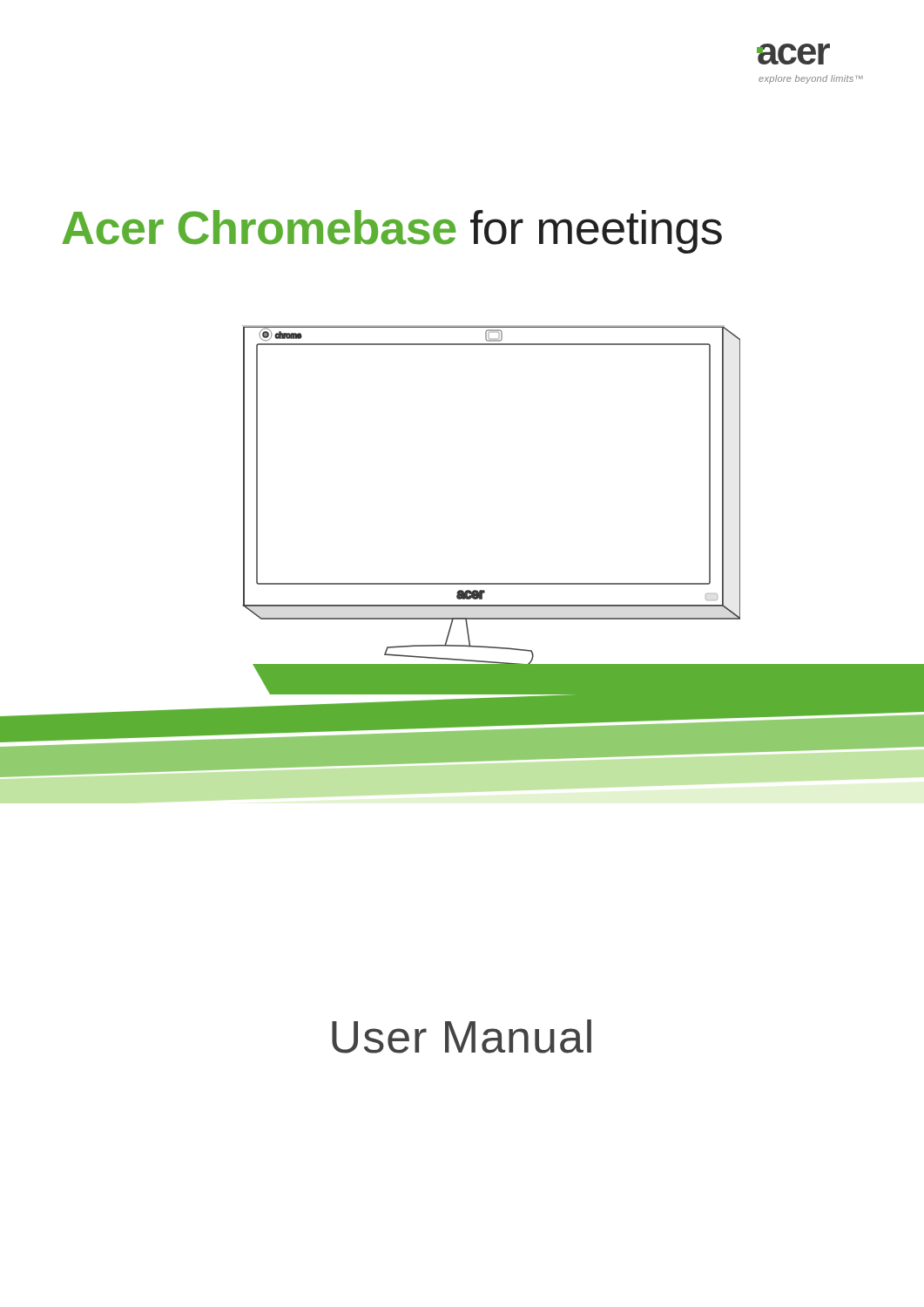Select the logo

[x=811, y=64]
